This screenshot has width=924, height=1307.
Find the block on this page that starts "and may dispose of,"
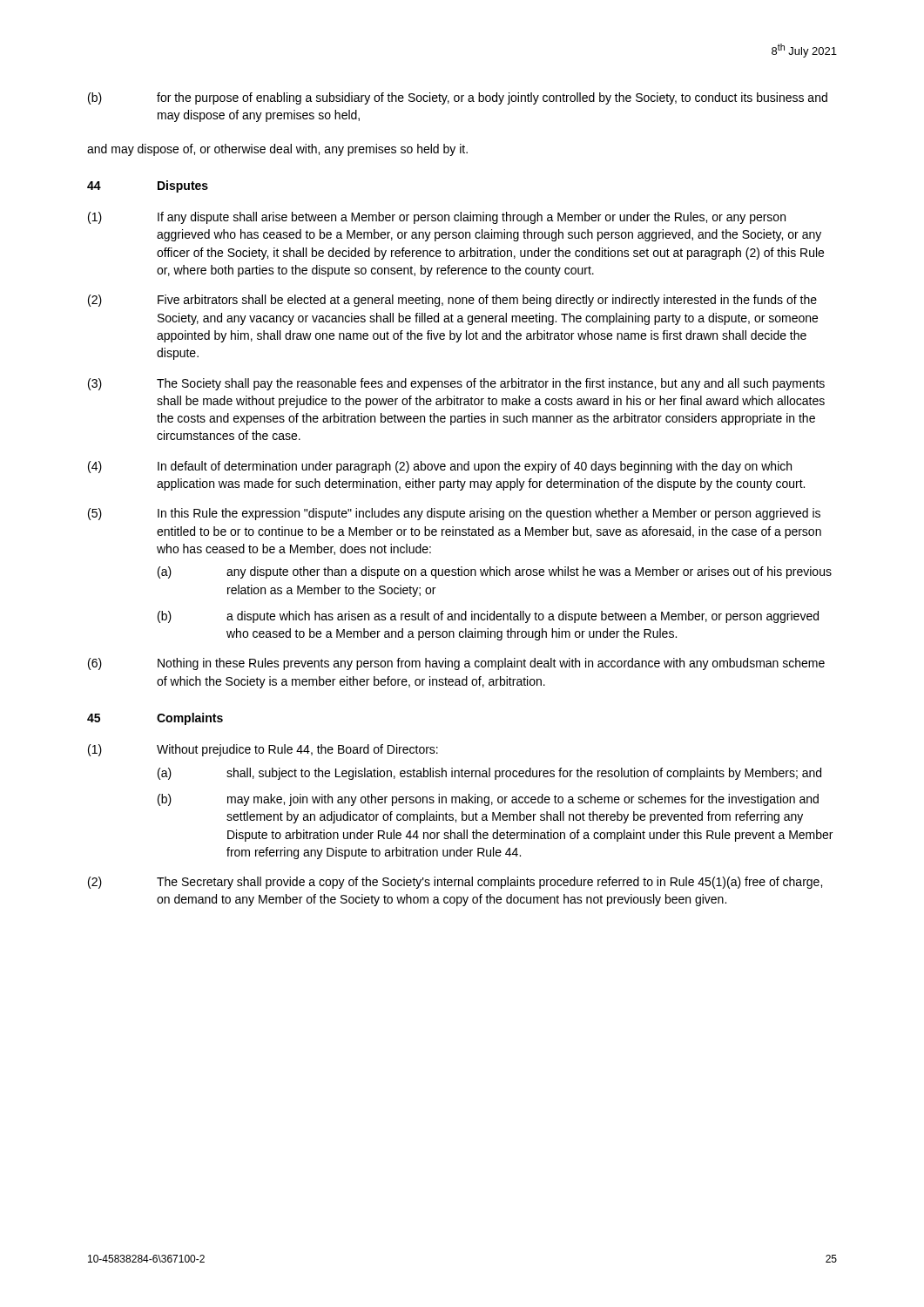(278, 149)
